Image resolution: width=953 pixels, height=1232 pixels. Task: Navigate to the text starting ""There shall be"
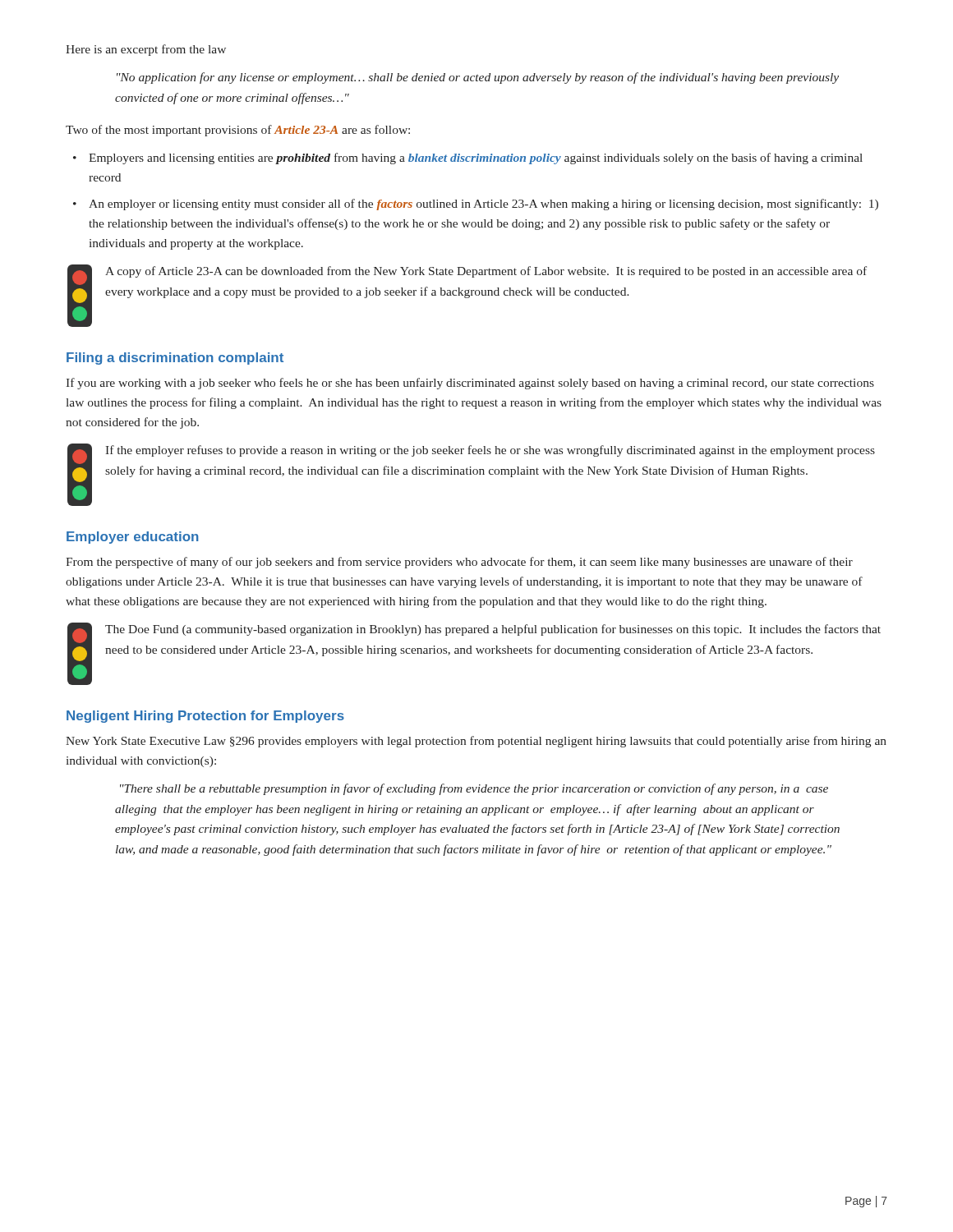(x=478, y=818)
